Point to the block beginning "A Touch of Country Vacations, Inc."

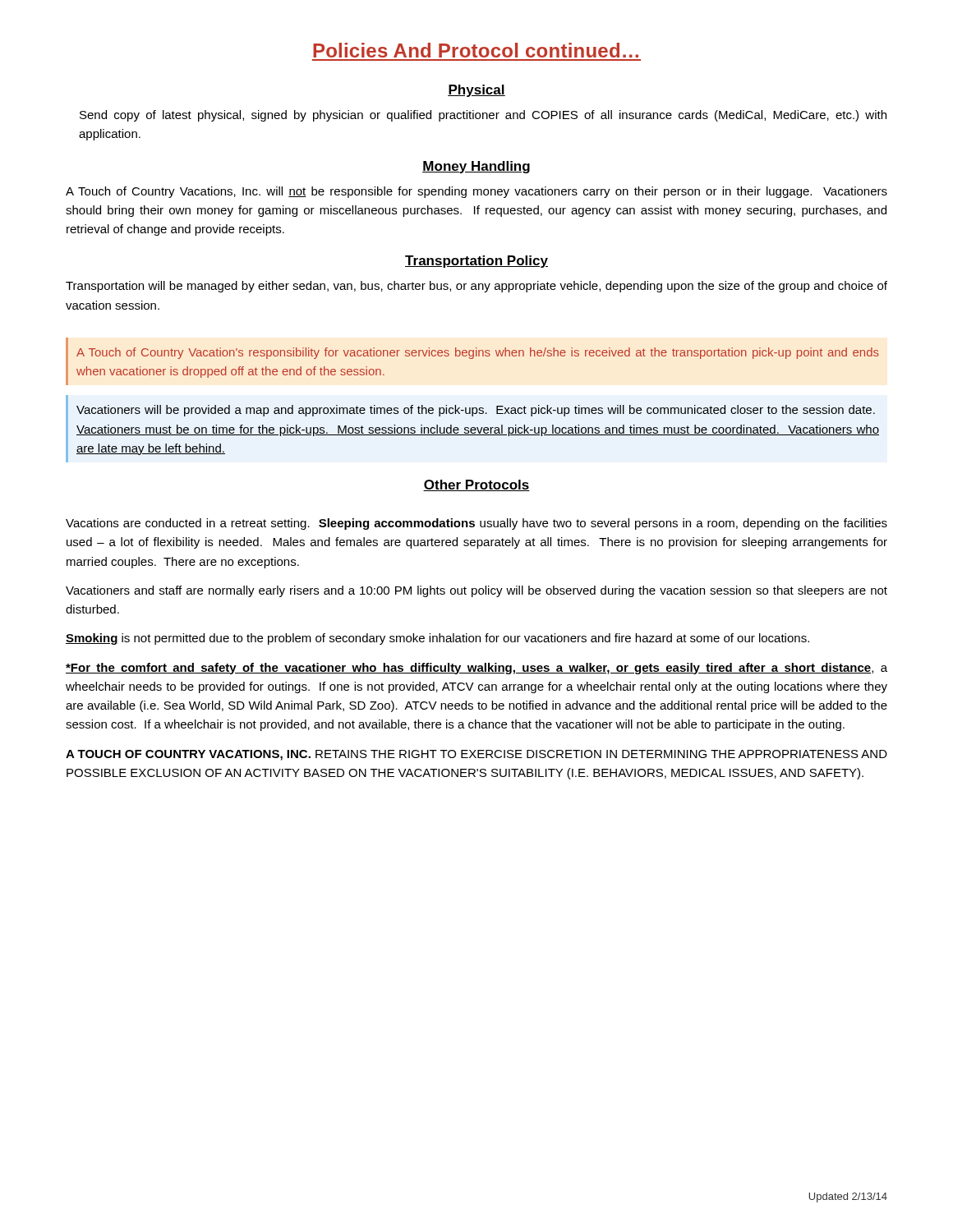476,210
